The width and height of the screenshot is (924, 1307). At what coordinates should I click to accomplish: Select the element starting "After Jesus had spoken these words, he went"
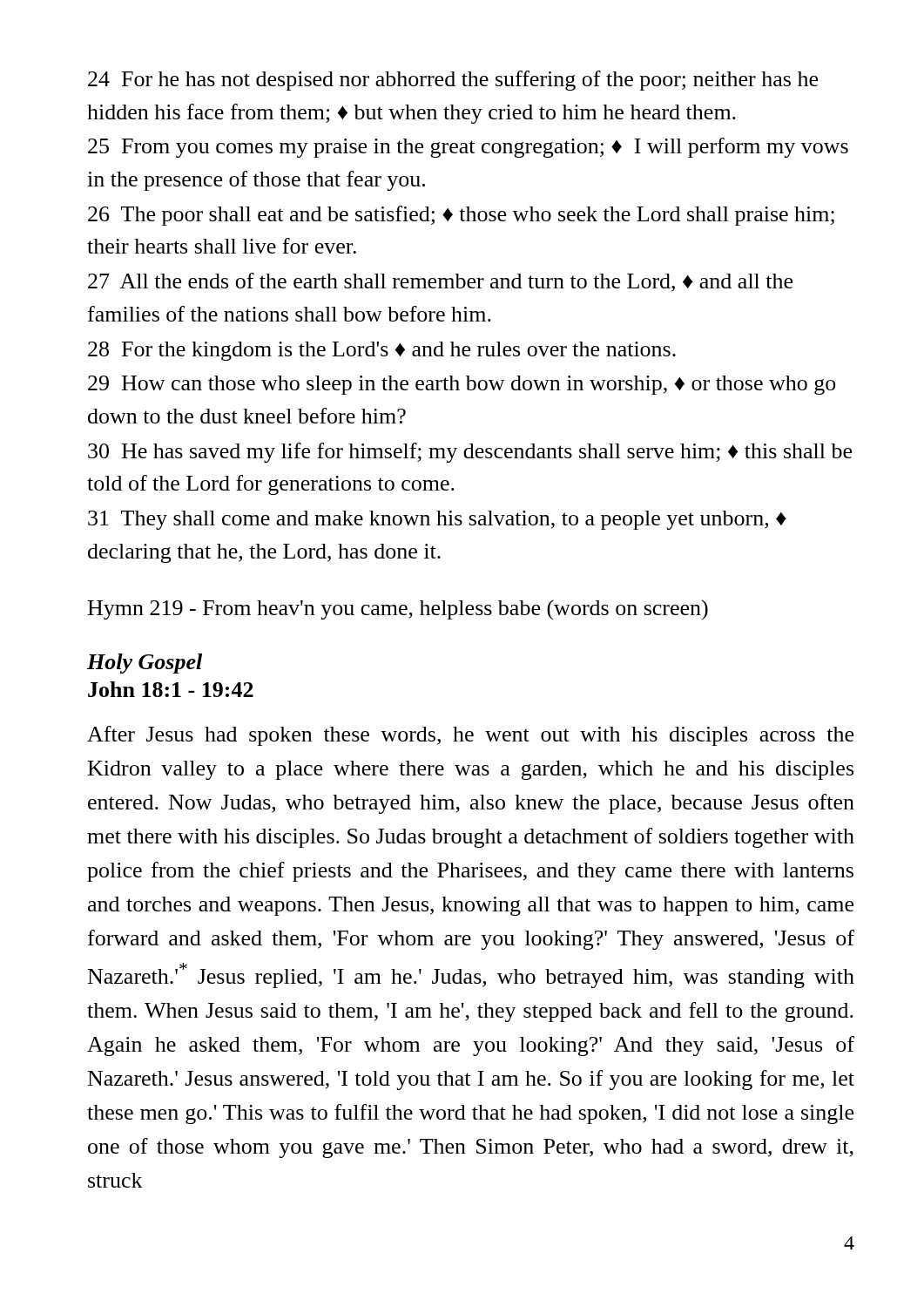pos(470,736)
